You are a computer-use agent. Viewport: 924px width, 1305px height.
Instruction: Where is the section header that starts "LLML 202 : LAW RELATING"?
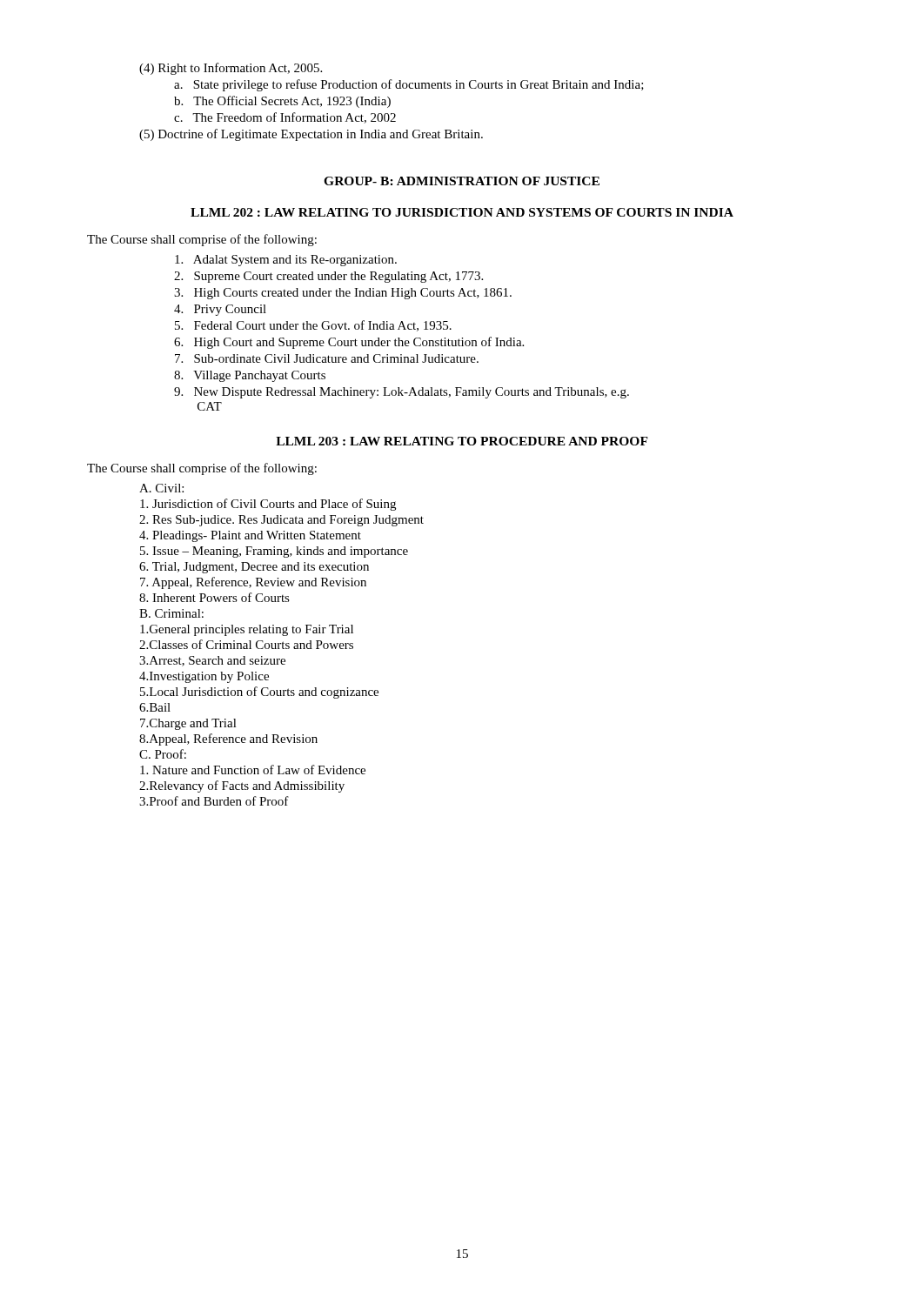click(x=462, y=212)
